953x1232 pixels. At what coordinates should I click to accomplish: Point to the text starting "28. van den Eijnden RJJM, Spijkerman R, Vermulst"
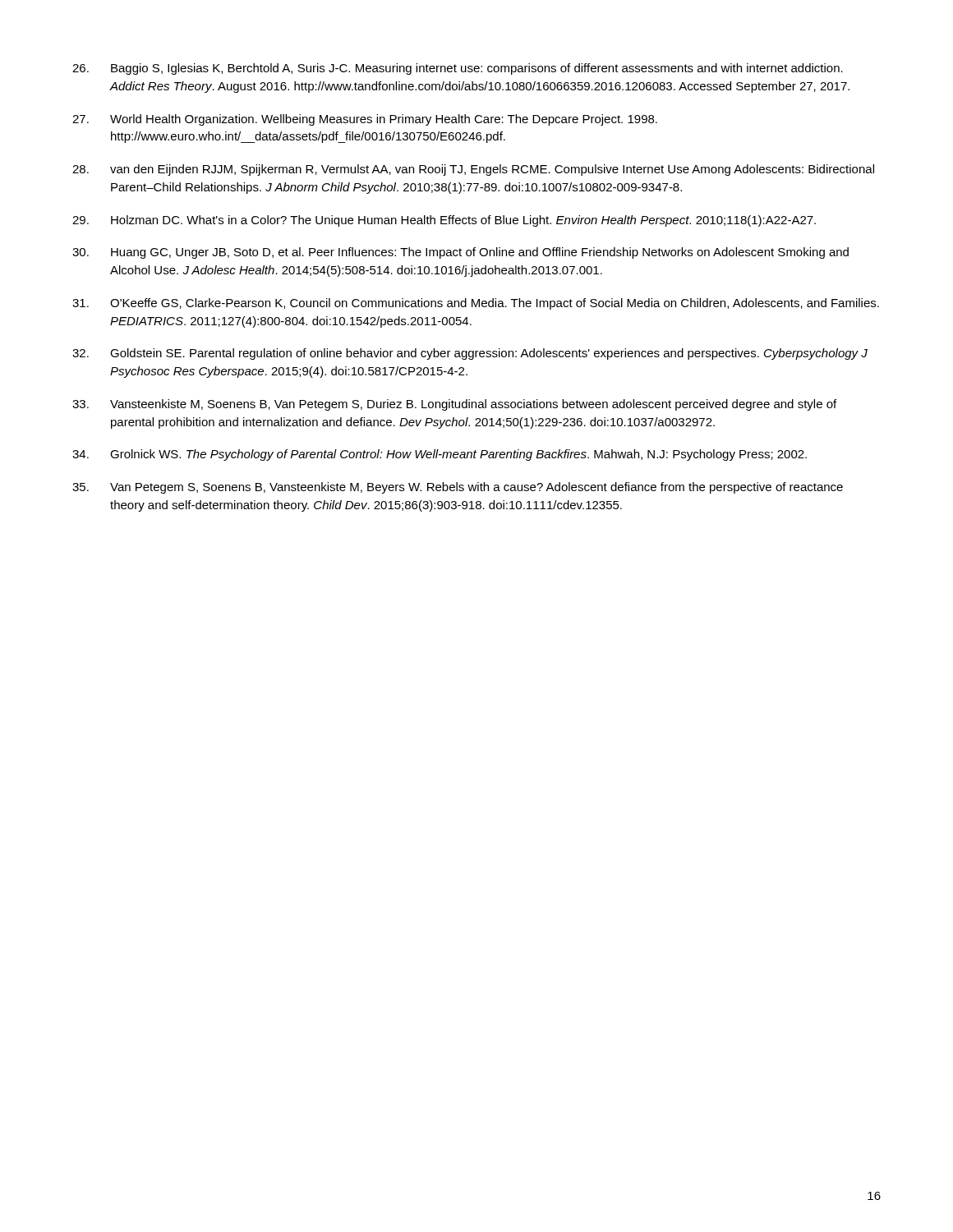[x=476, y=178]
